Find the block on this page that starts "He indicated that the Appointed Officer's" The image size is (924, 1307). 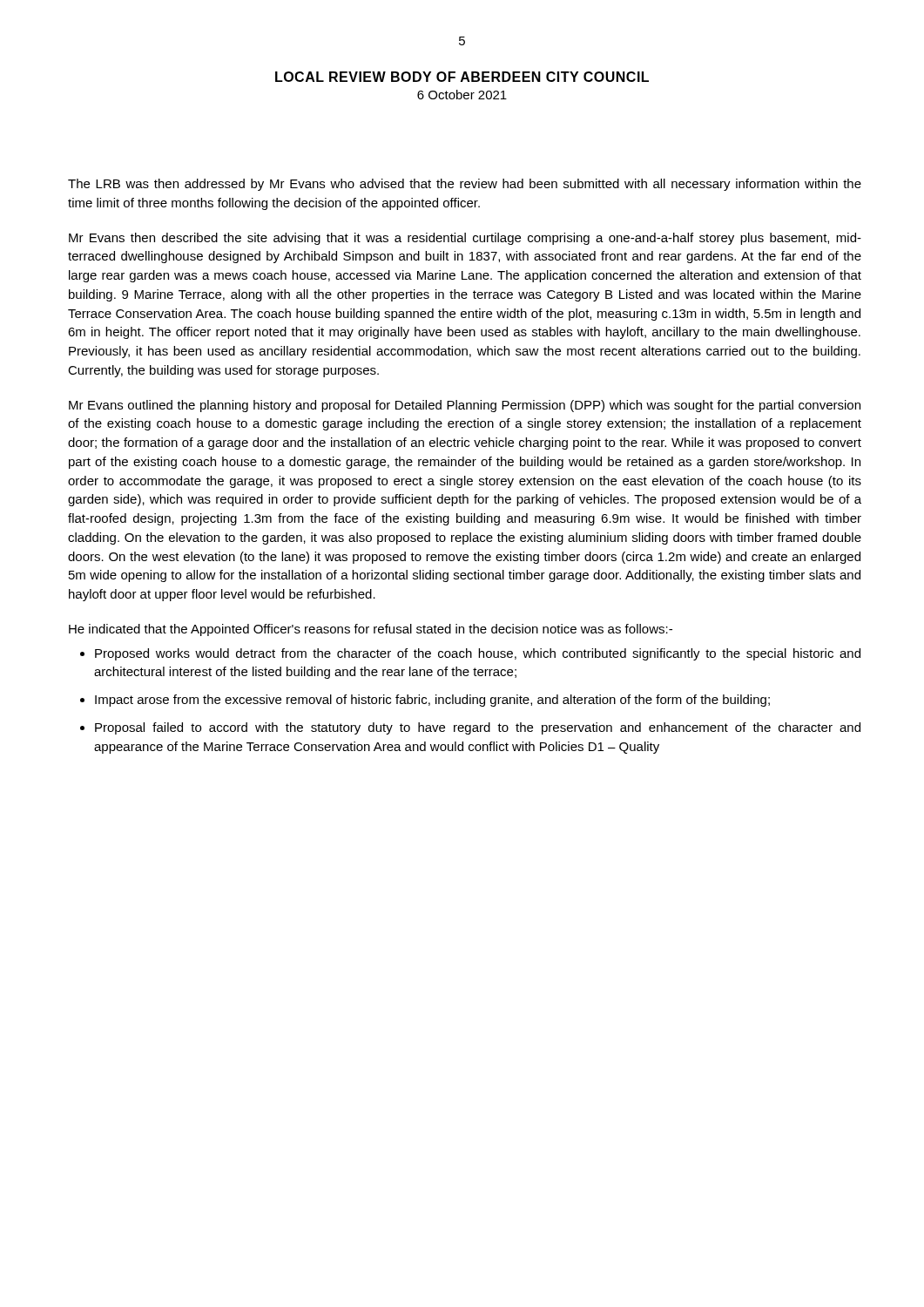click(370, 628)
